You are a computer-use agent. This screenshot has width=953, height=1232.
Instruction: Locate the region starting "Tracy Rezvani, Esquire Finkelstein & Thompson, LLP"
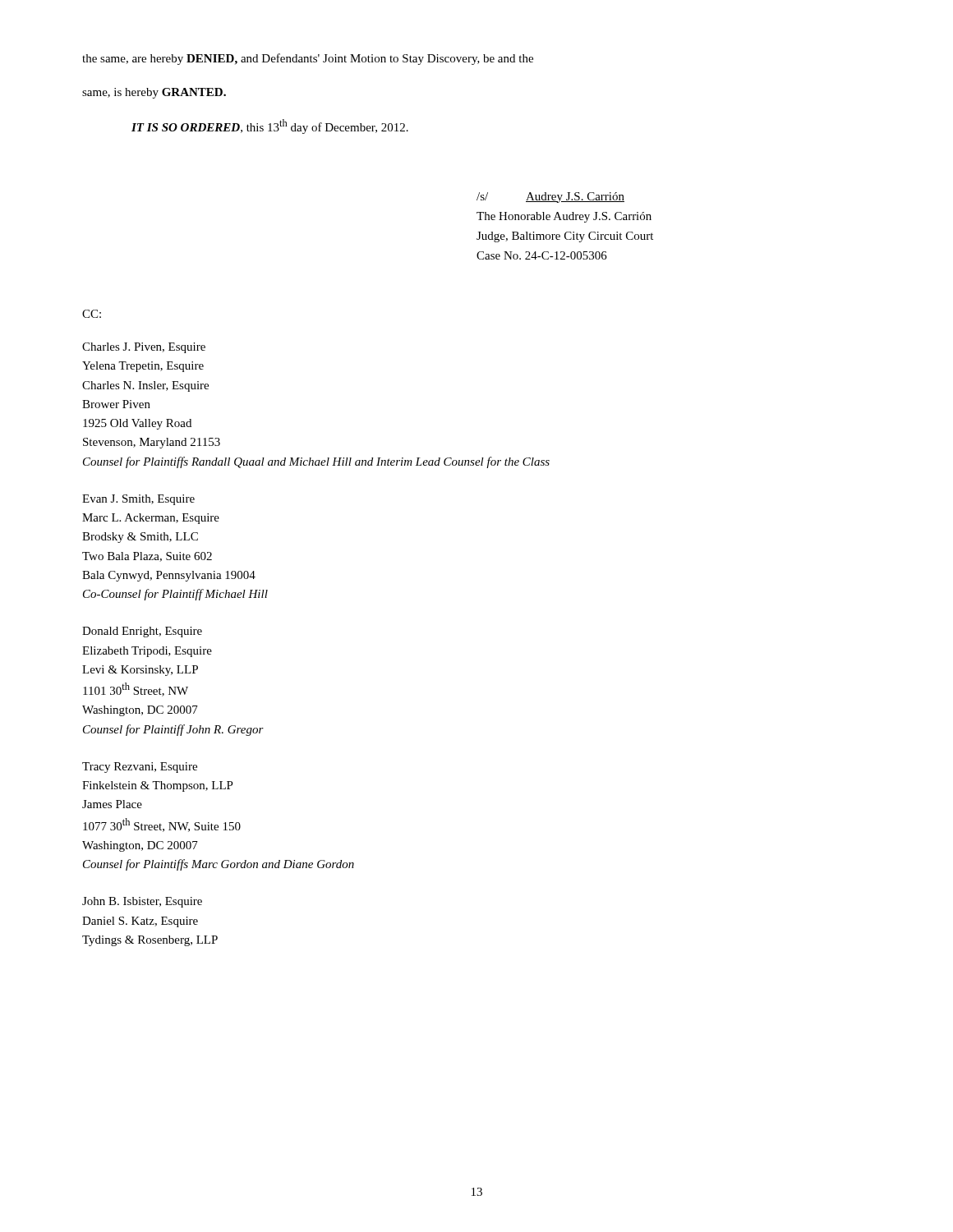tap(140, 768)
